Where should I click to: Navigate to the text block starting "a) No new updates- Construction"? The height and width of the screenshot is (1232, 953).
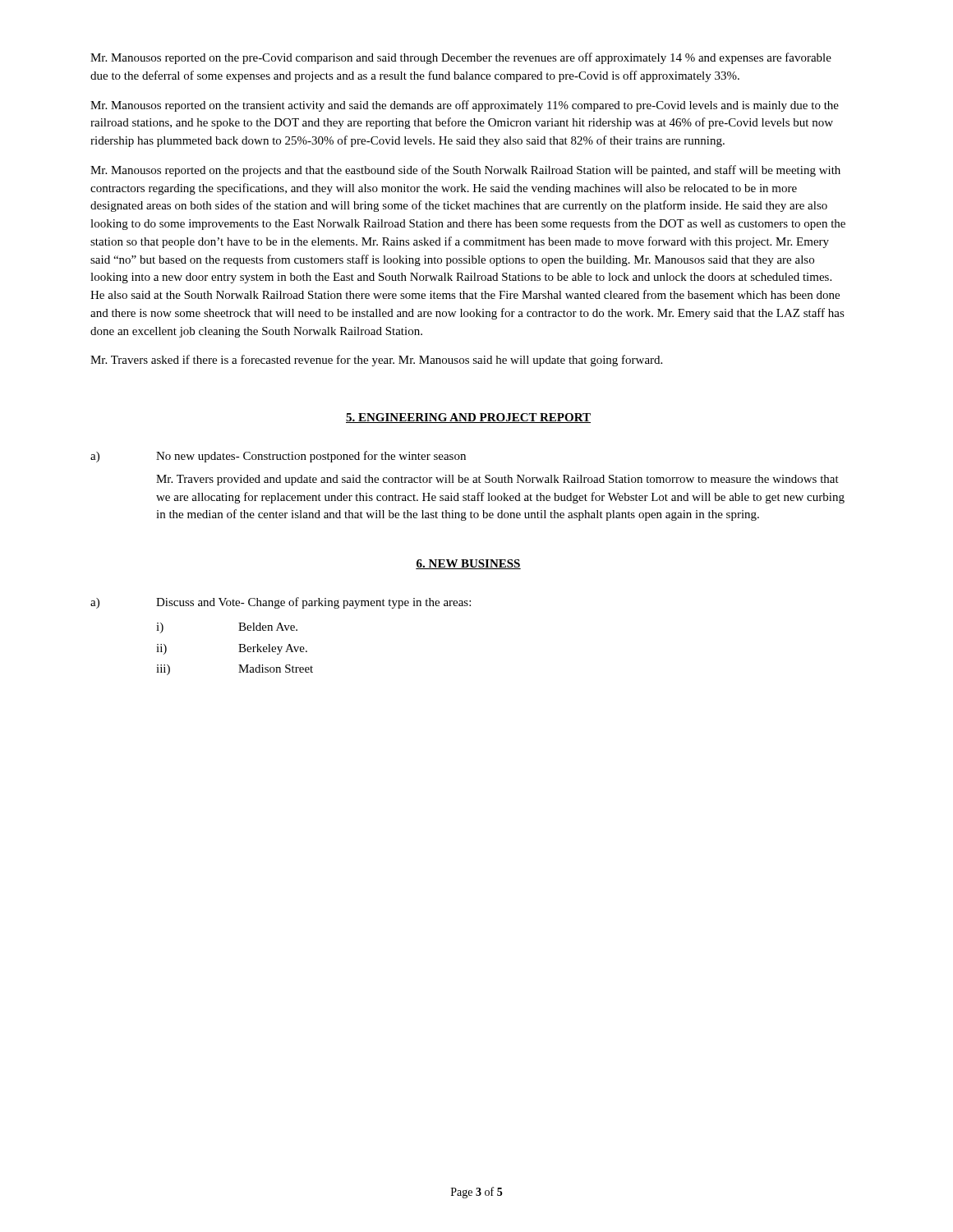(x=468, y=457)
